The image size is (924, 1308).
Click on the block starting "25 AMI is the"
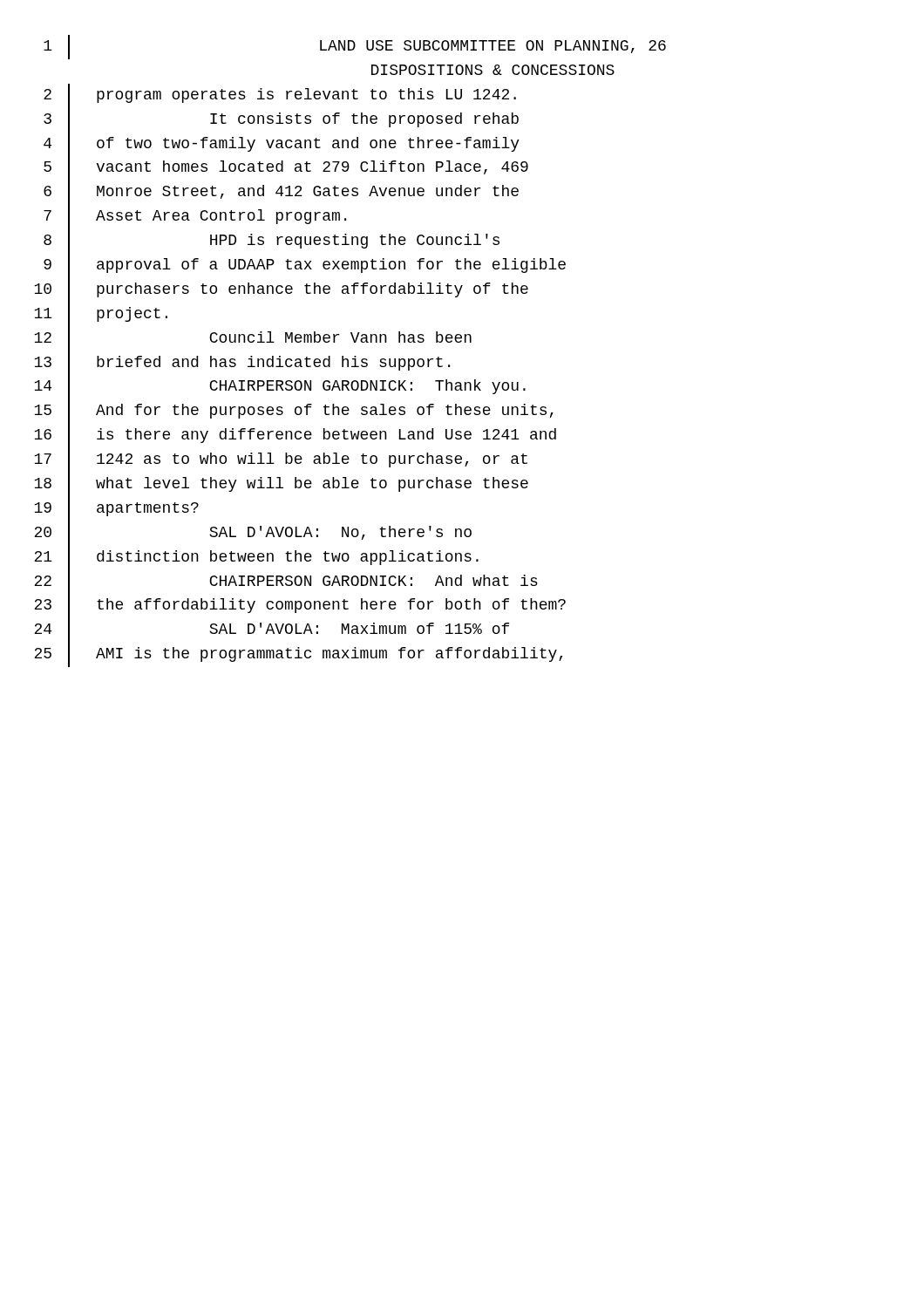pos(462,655)
